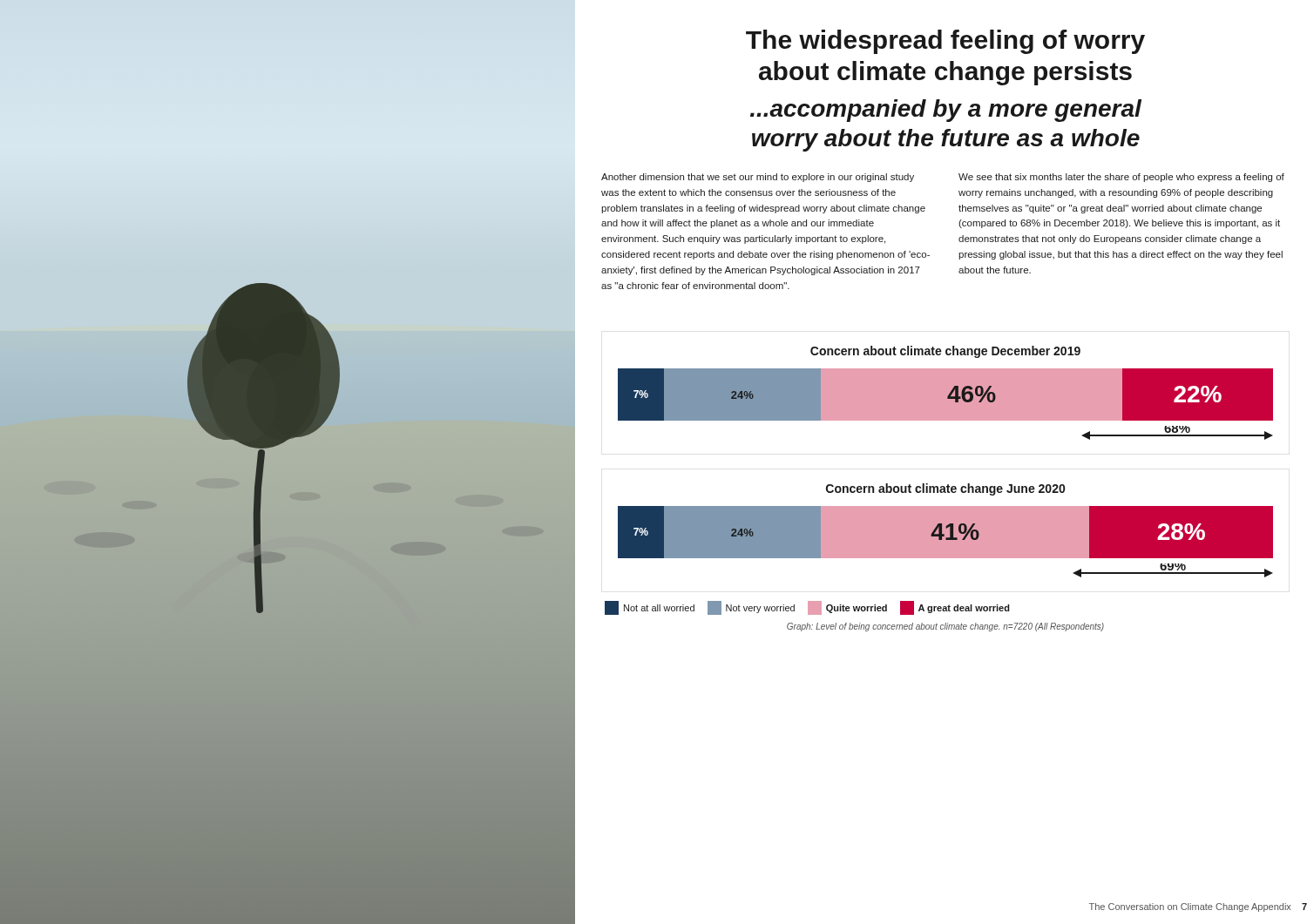
Task: Click on the element starting "Another dimension that we set"
Action: tap(766, 231)
